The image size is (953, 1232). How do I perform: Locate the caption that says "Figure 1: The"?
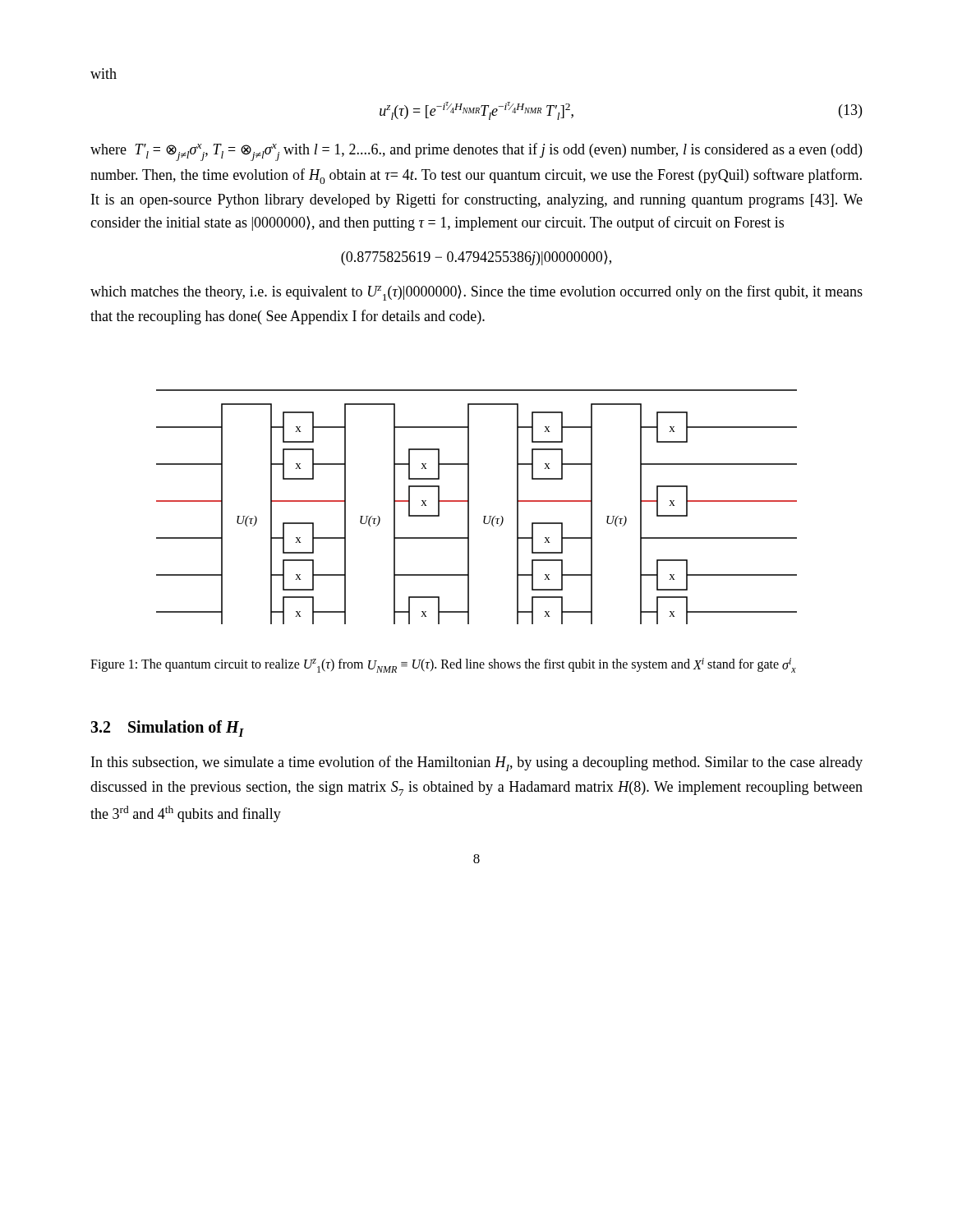[x=443, y=665]
